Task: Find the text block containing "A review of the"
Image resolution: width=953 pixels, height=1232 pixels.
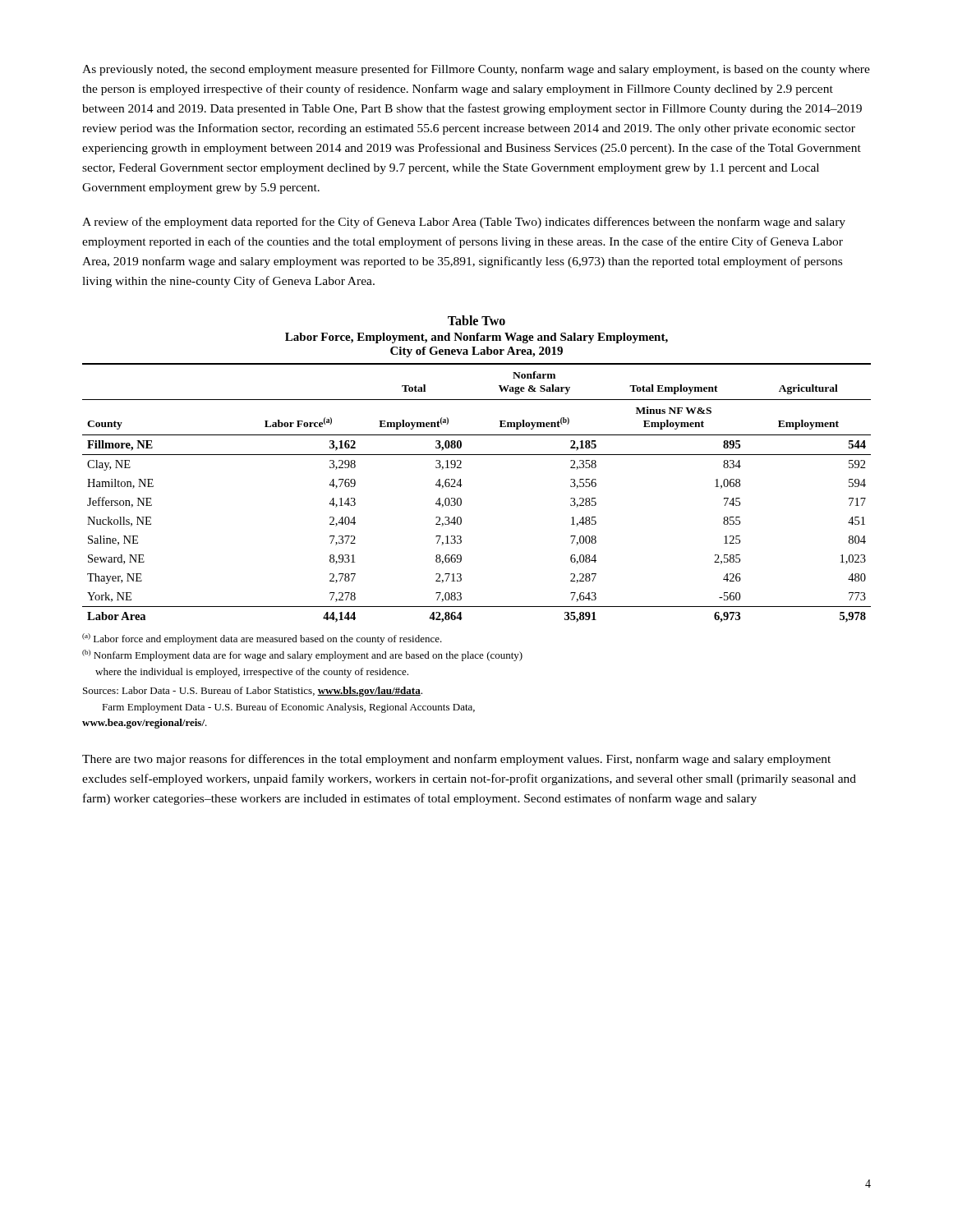Action: click(x=464, y=251)
